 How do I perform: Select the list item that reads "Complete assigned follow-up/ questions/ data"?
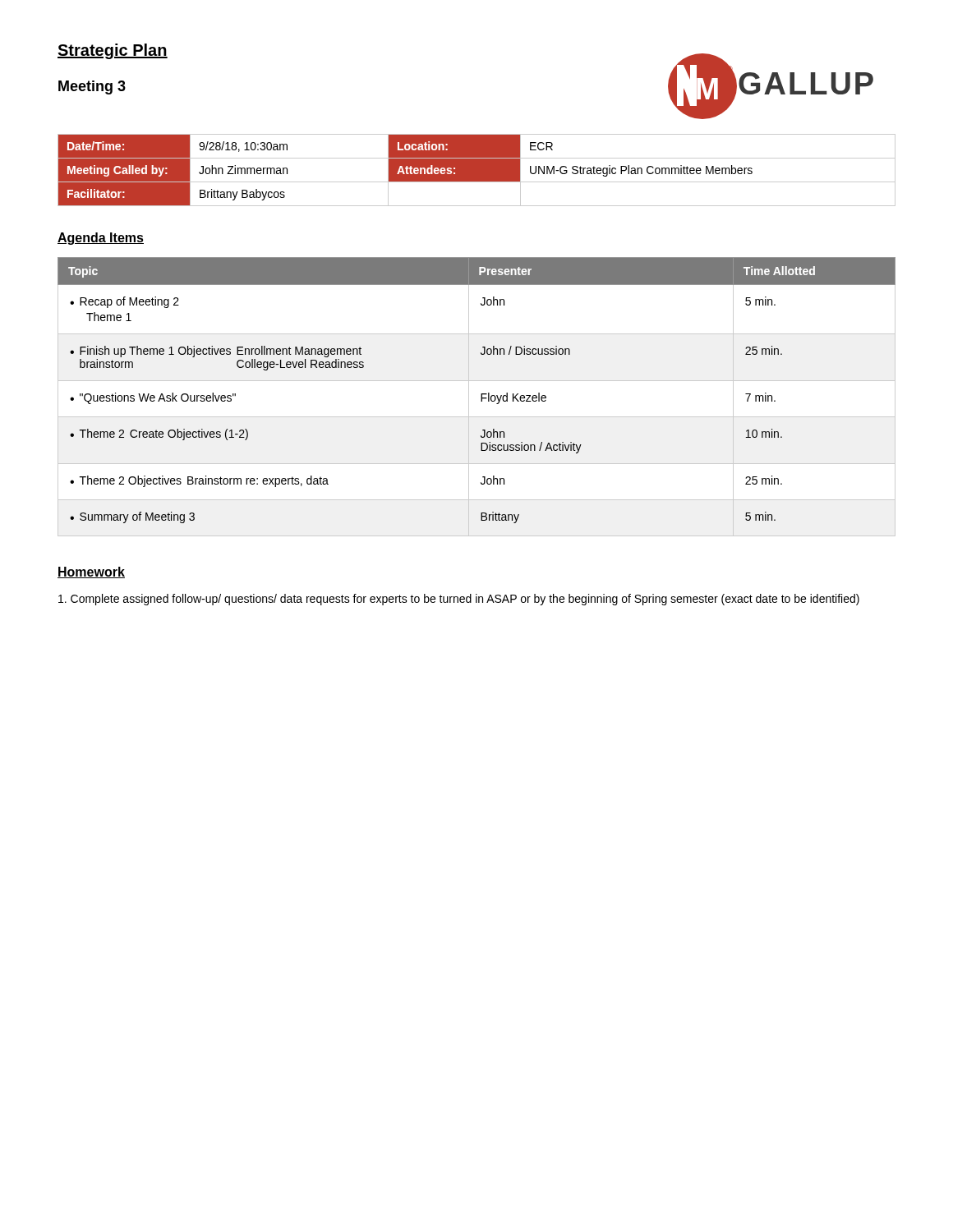click(x=459, y=599)
